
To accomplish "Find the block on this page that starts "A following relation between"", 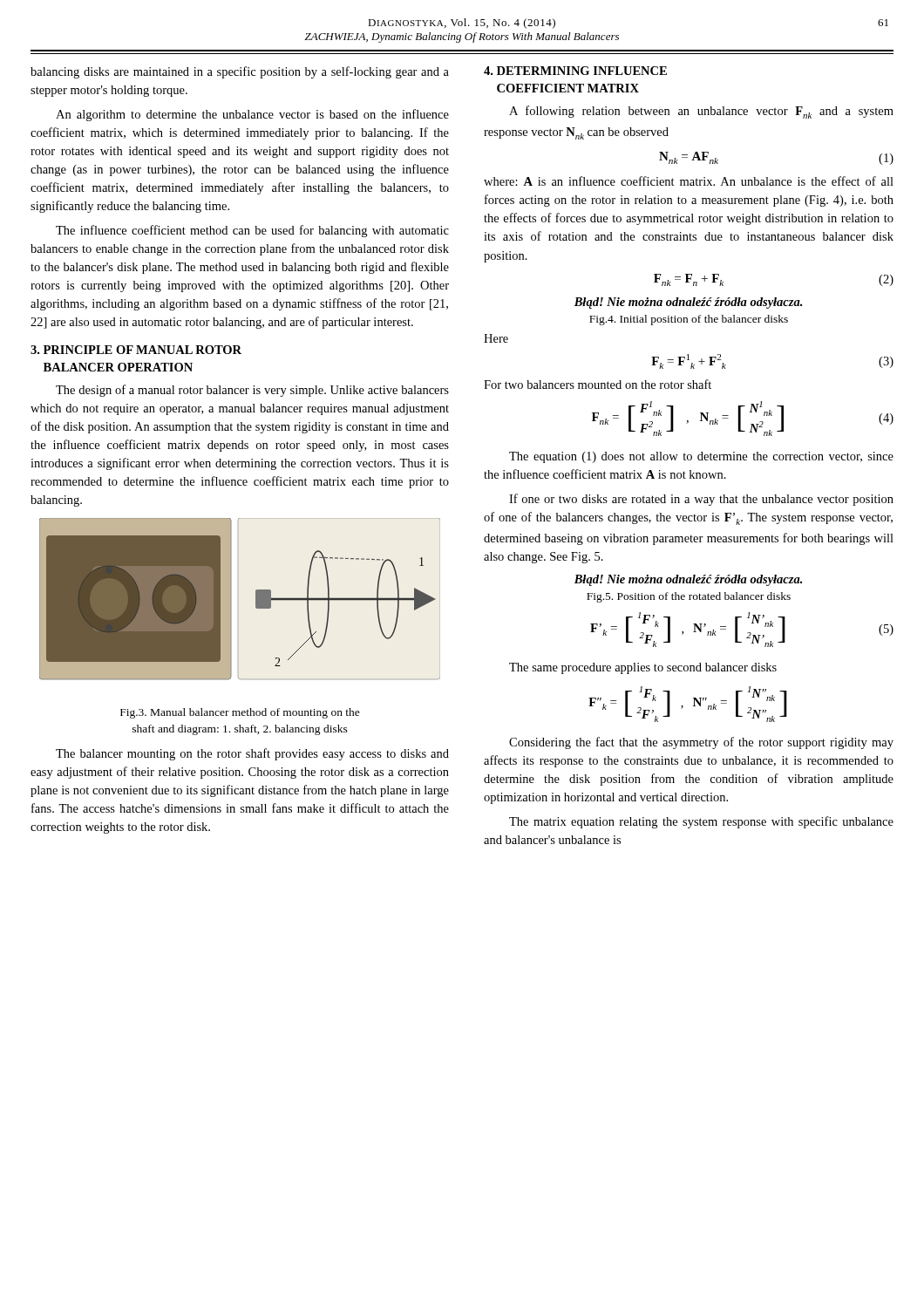I will pos(689,123).
